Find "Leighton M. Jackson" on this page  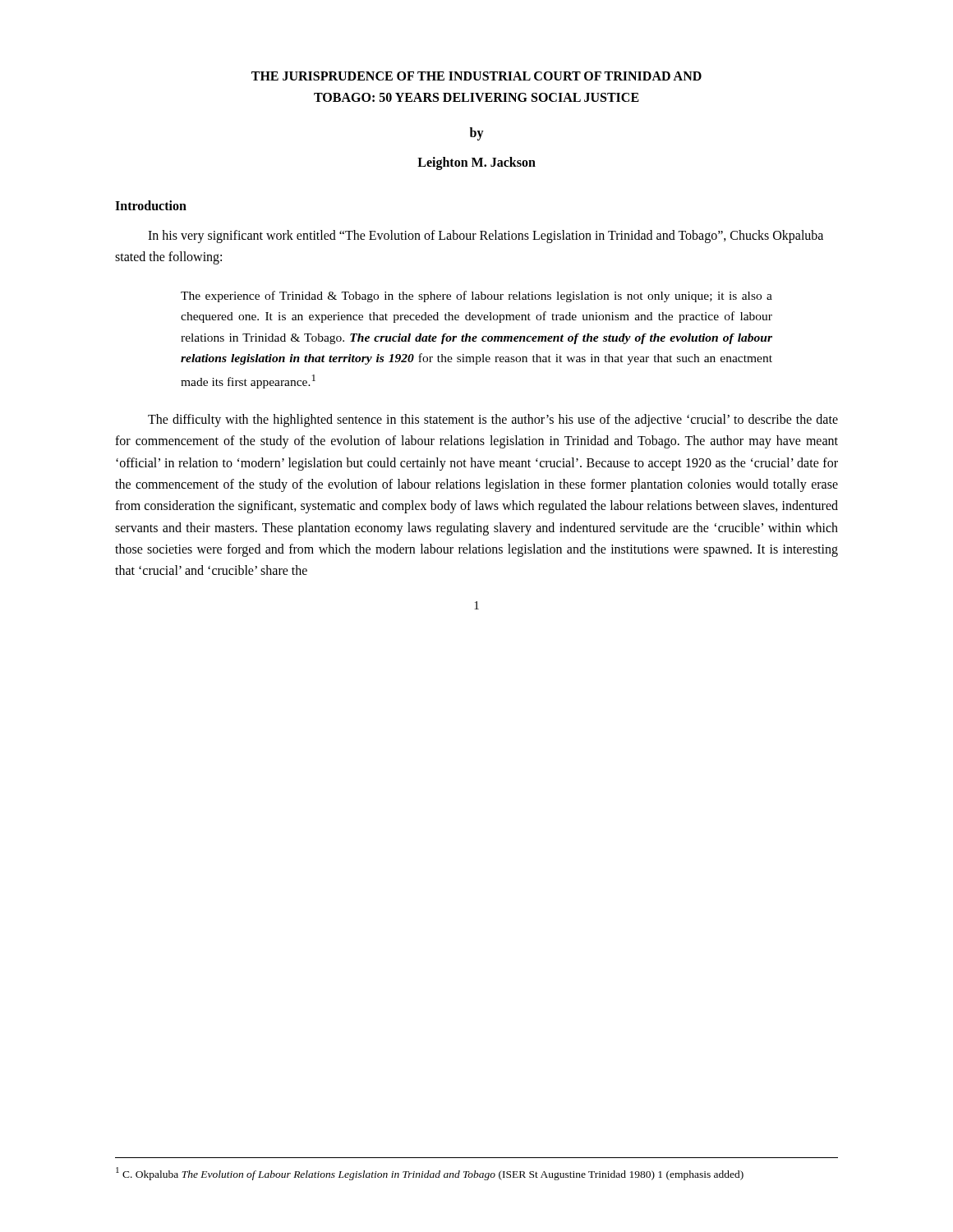point(476,162)
